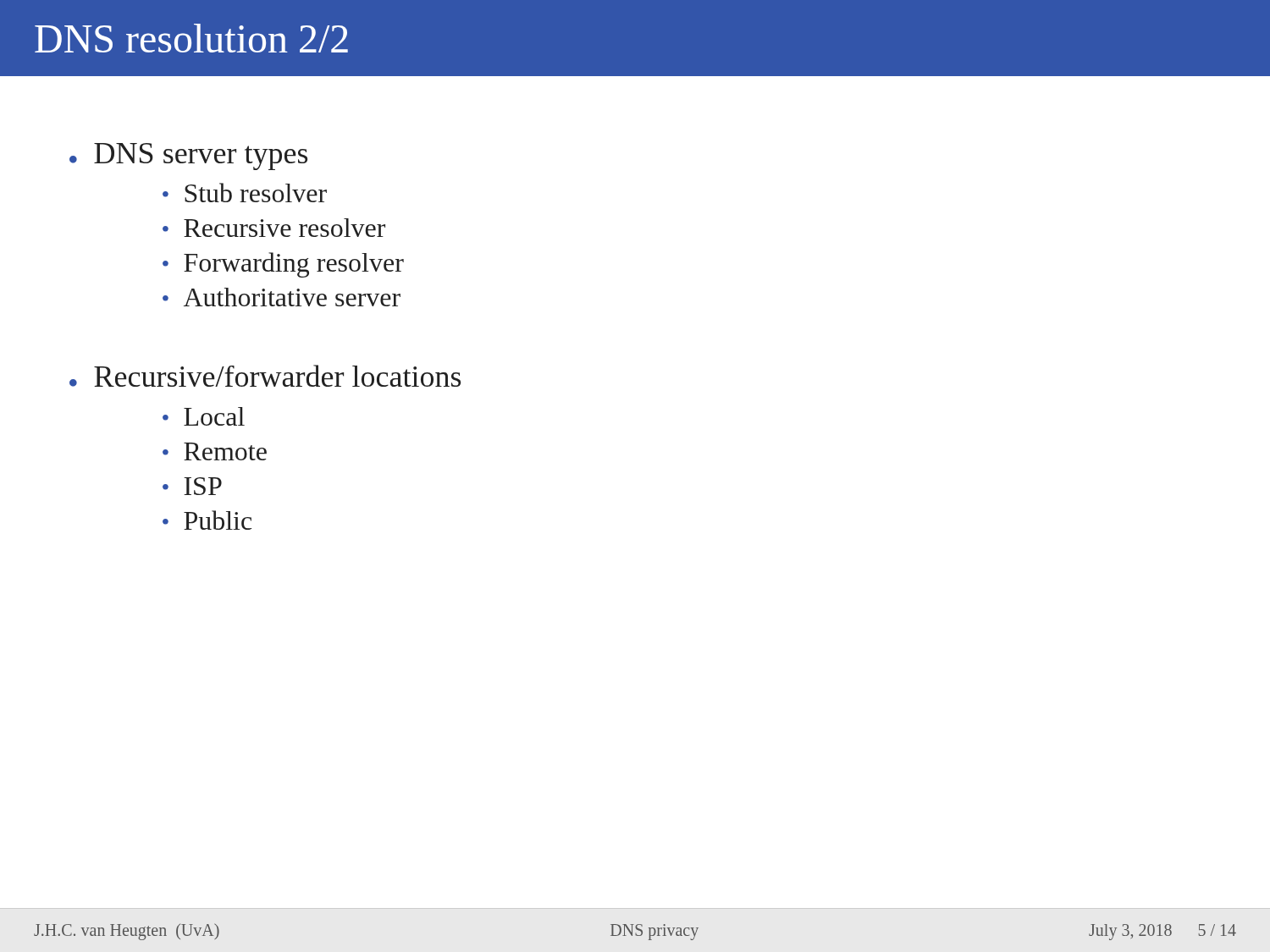Select the text block starting "• DNS server types"
The height and width of the screenshot is (952, 1270).
[236, 226]
